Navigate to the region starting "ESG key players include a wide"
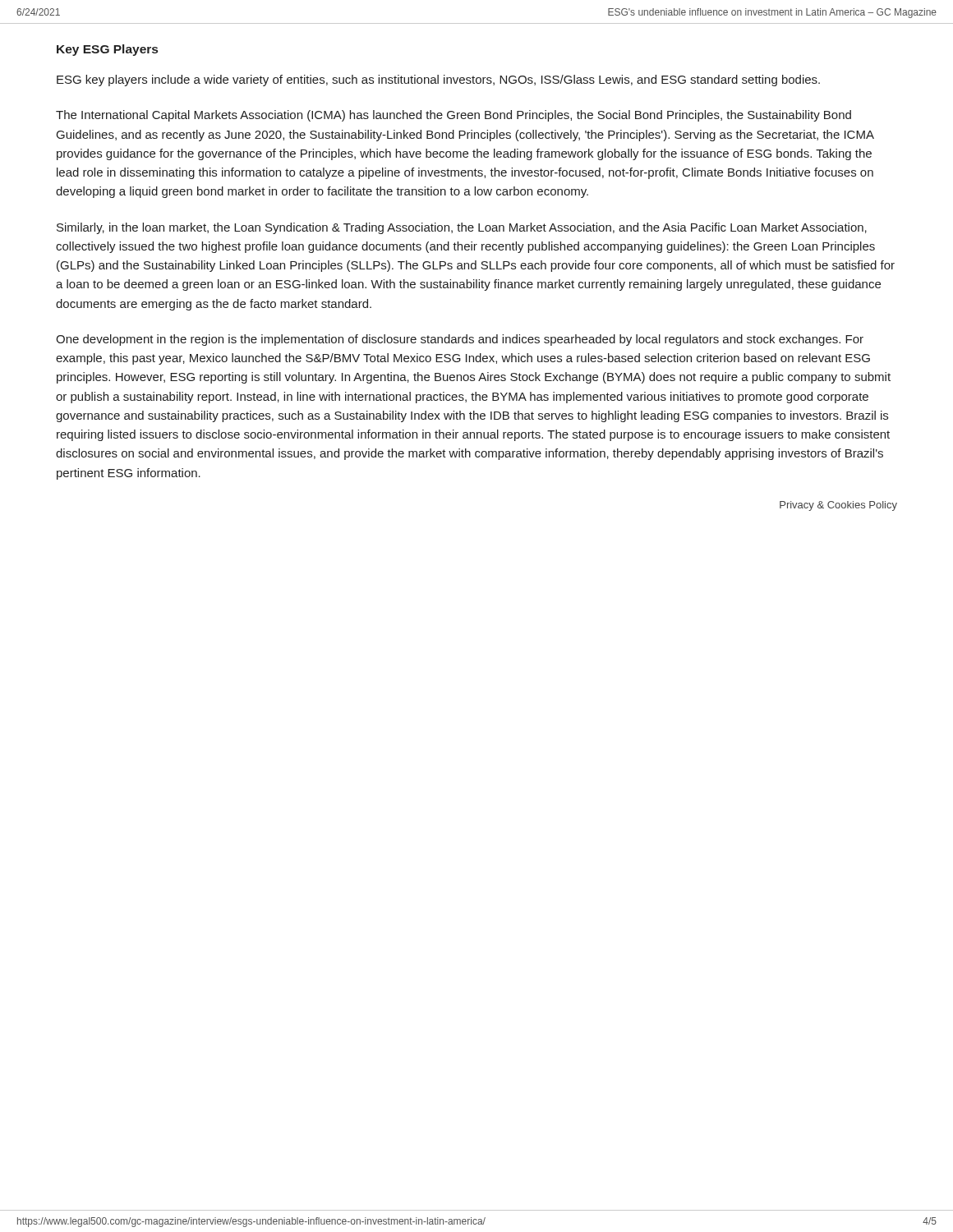This screenshot has width=953, height=1232. [438, 79]
